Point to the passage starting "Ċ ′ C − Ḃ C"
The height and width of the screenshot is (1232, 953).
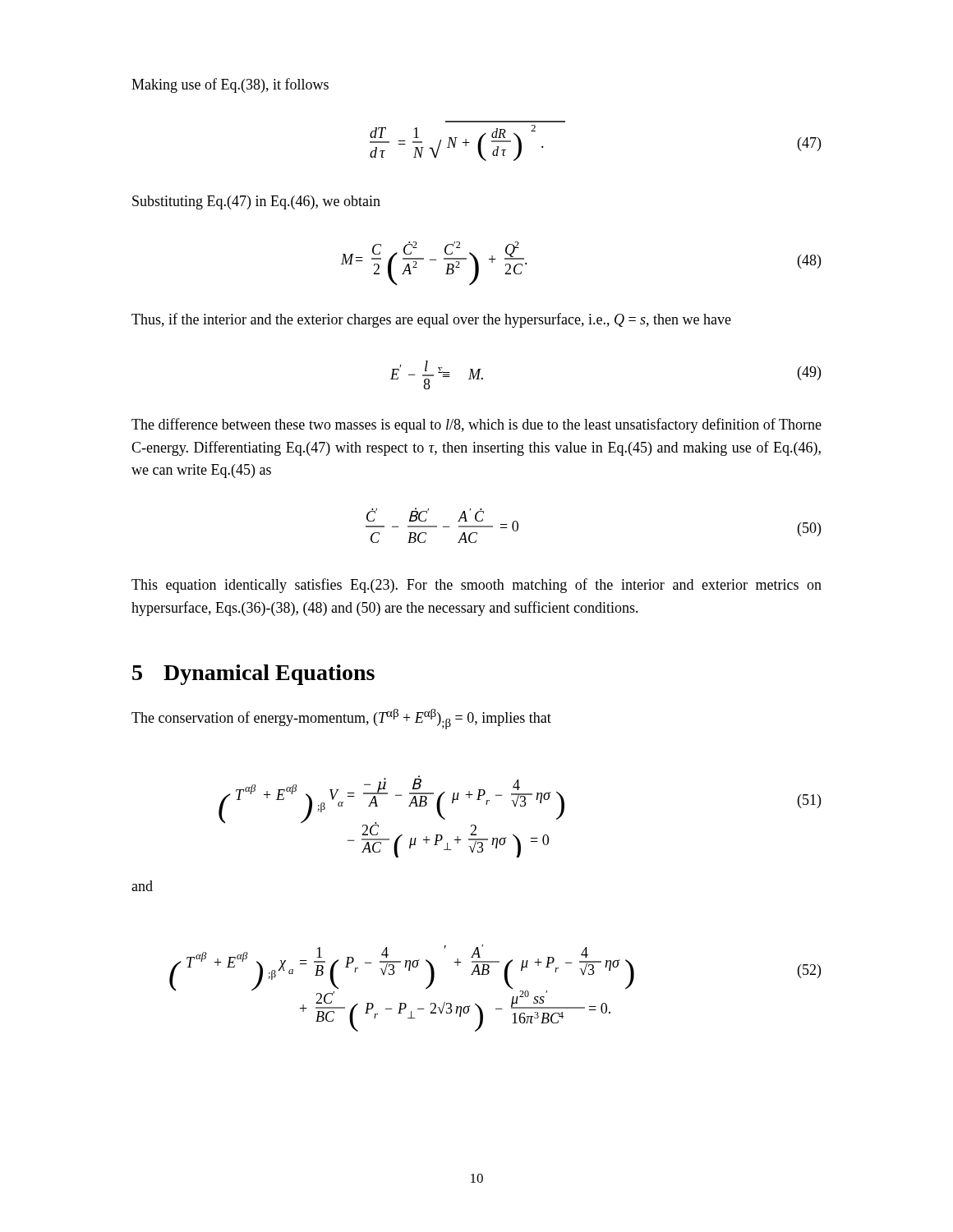[422, 526]
